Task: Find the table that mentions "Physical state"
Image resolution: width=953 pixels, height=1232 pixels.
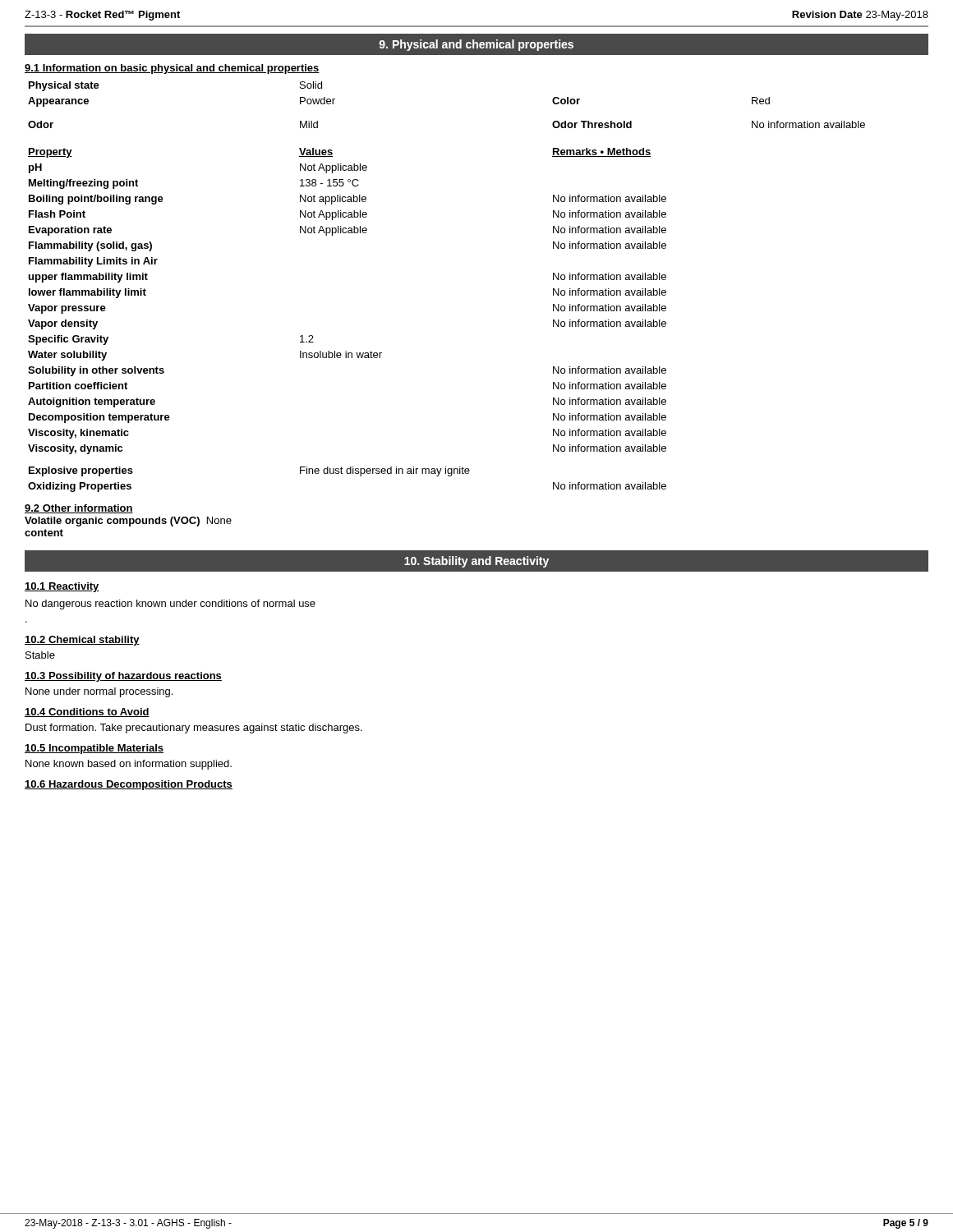Action: (x=476, y=285)
